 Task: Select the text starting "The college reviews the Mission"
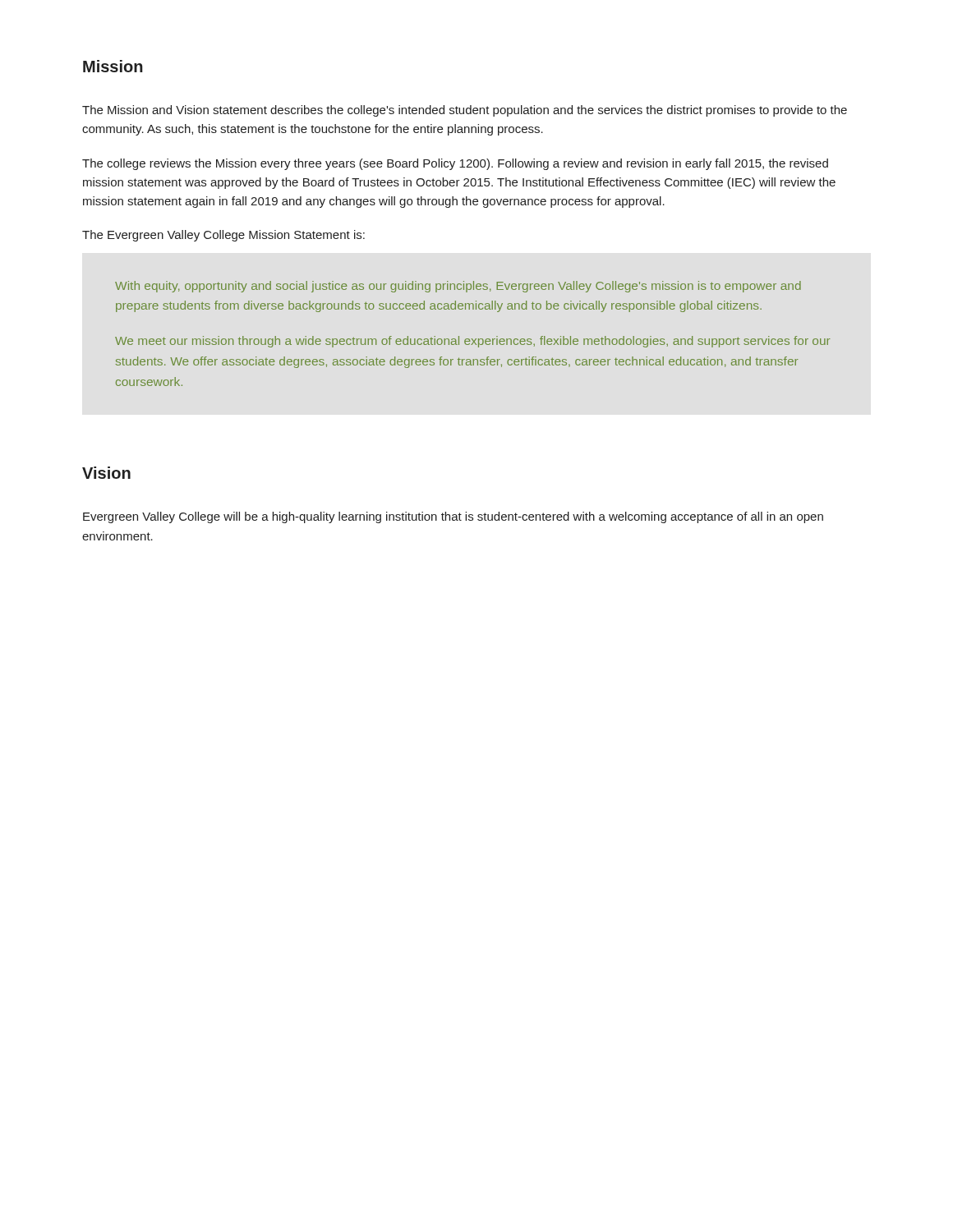coord(476,182)
